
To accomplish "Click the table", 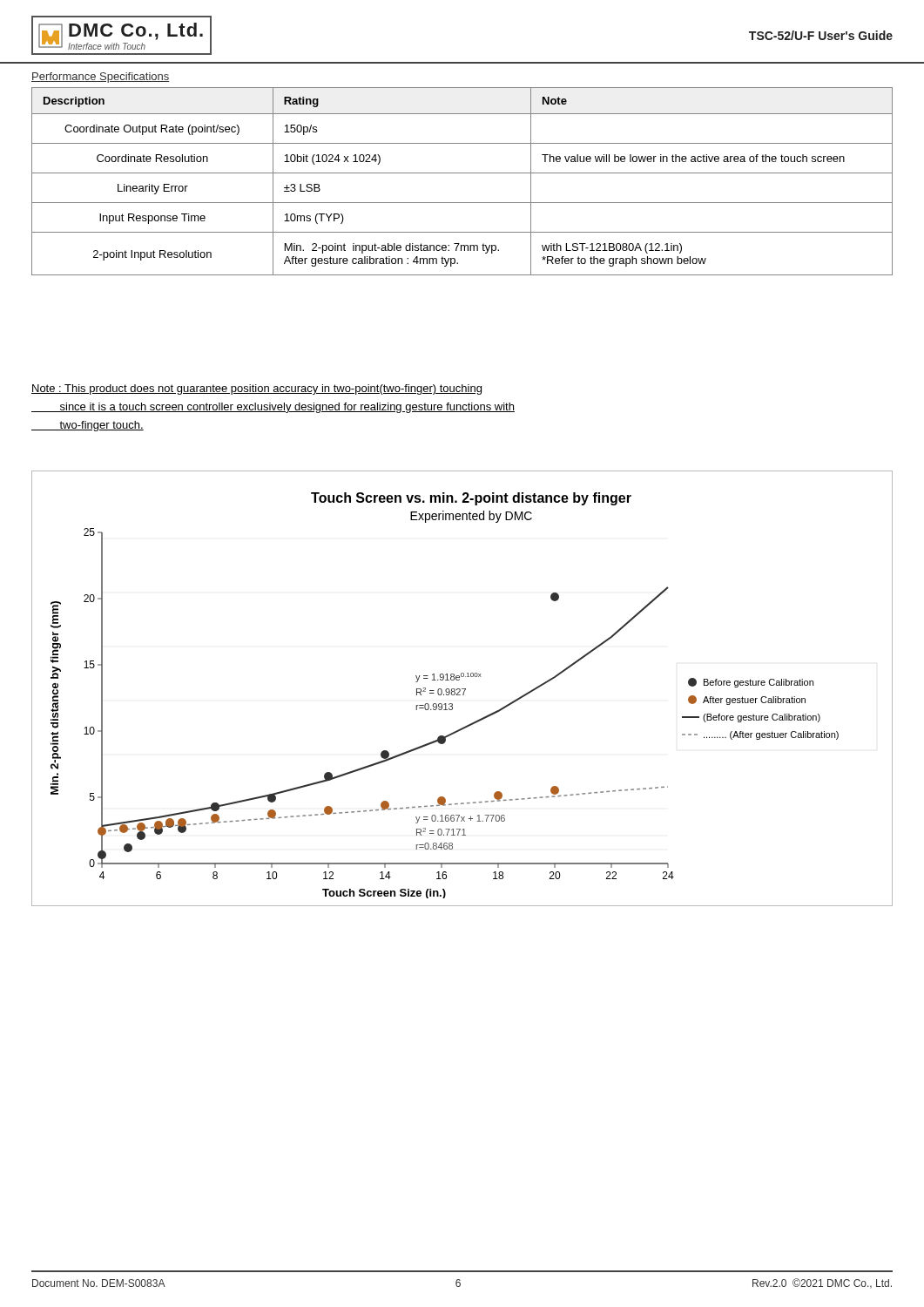I will pyautogui.click(x=462, y=181).
